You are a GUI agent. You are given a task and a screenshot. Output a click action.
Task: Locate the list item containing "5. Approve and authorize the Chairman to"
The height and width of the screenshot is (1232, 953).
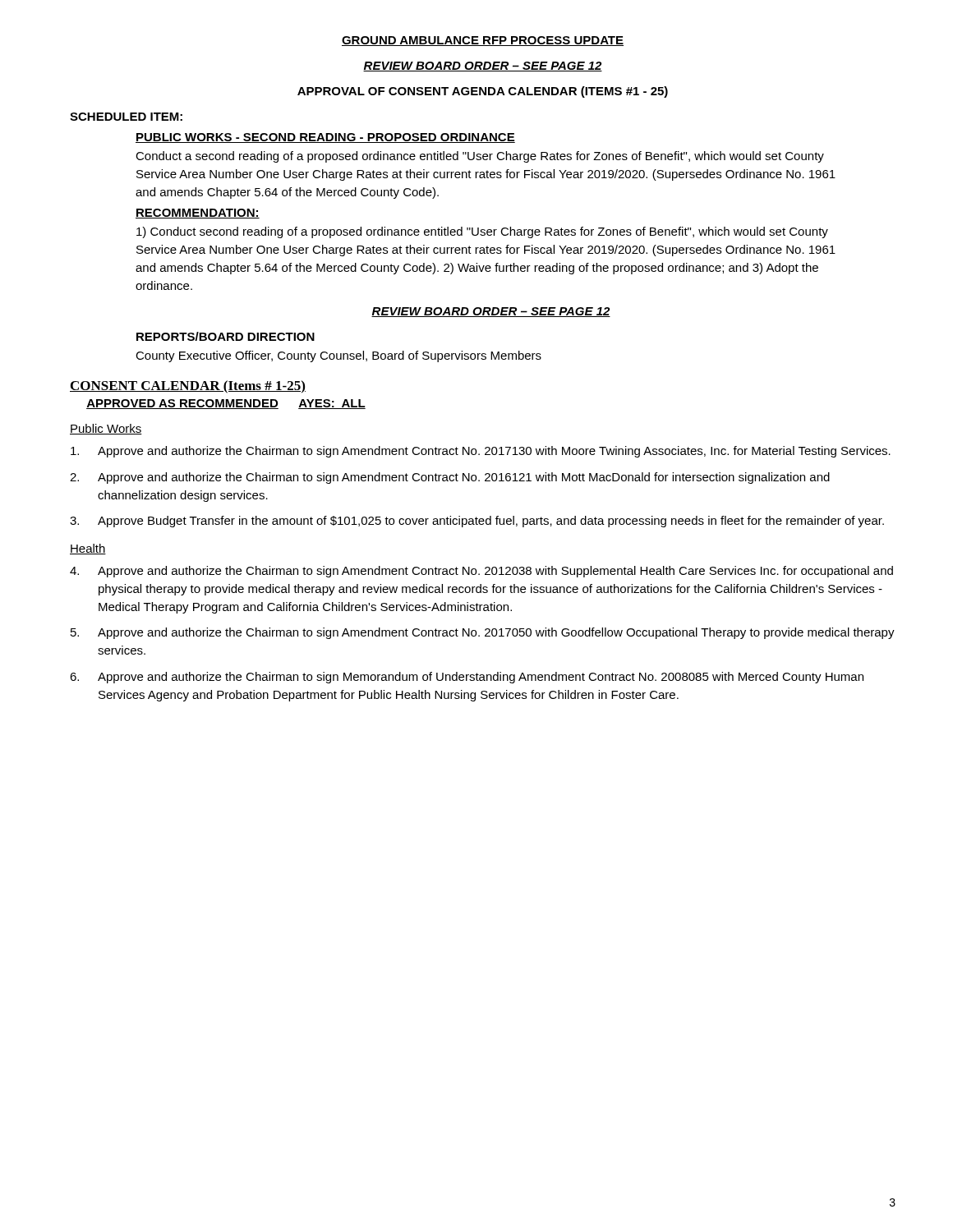[x=483, y=642]
